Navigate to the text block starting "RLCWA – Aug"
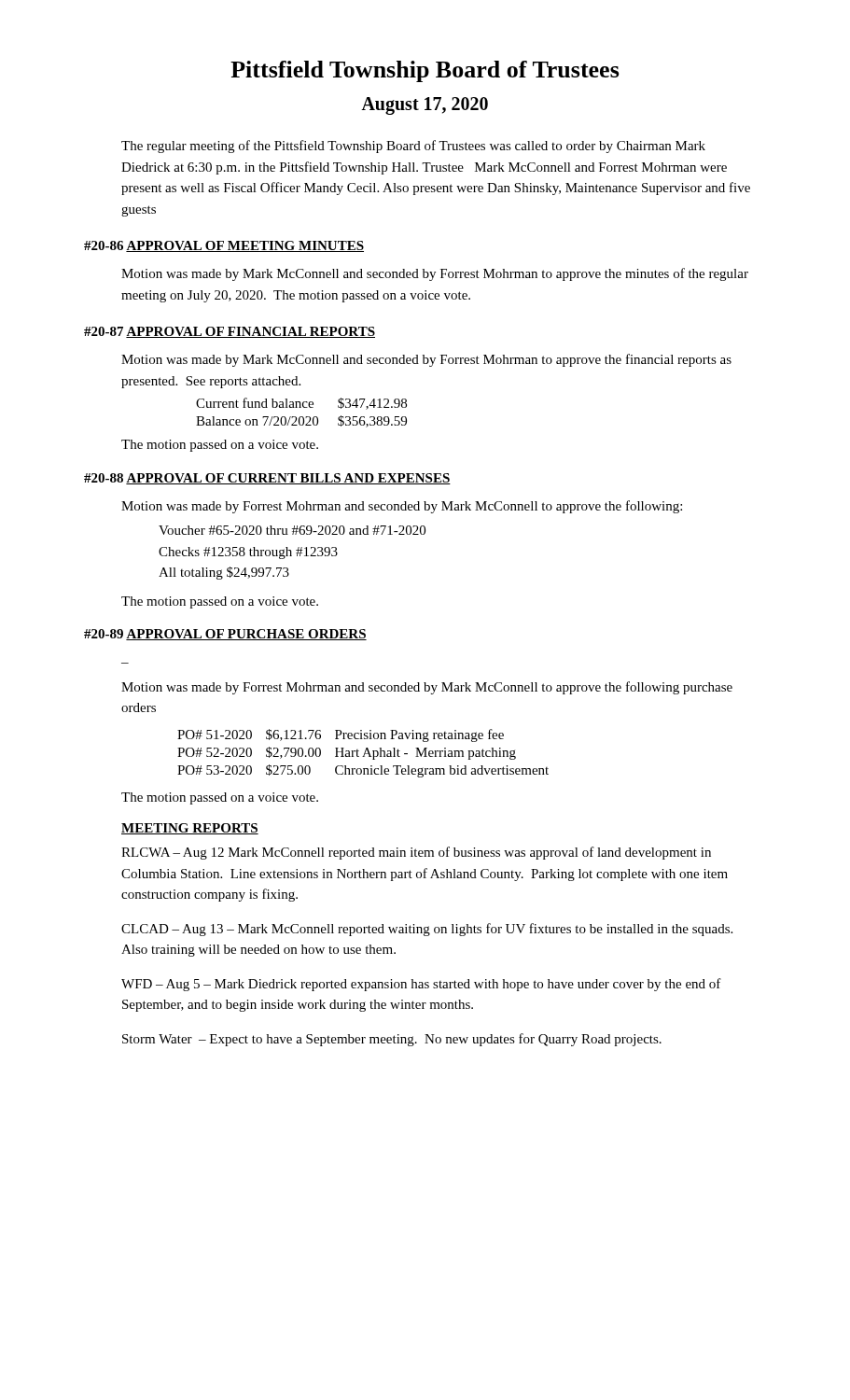 pyautogui.click(x=439, y=873)
